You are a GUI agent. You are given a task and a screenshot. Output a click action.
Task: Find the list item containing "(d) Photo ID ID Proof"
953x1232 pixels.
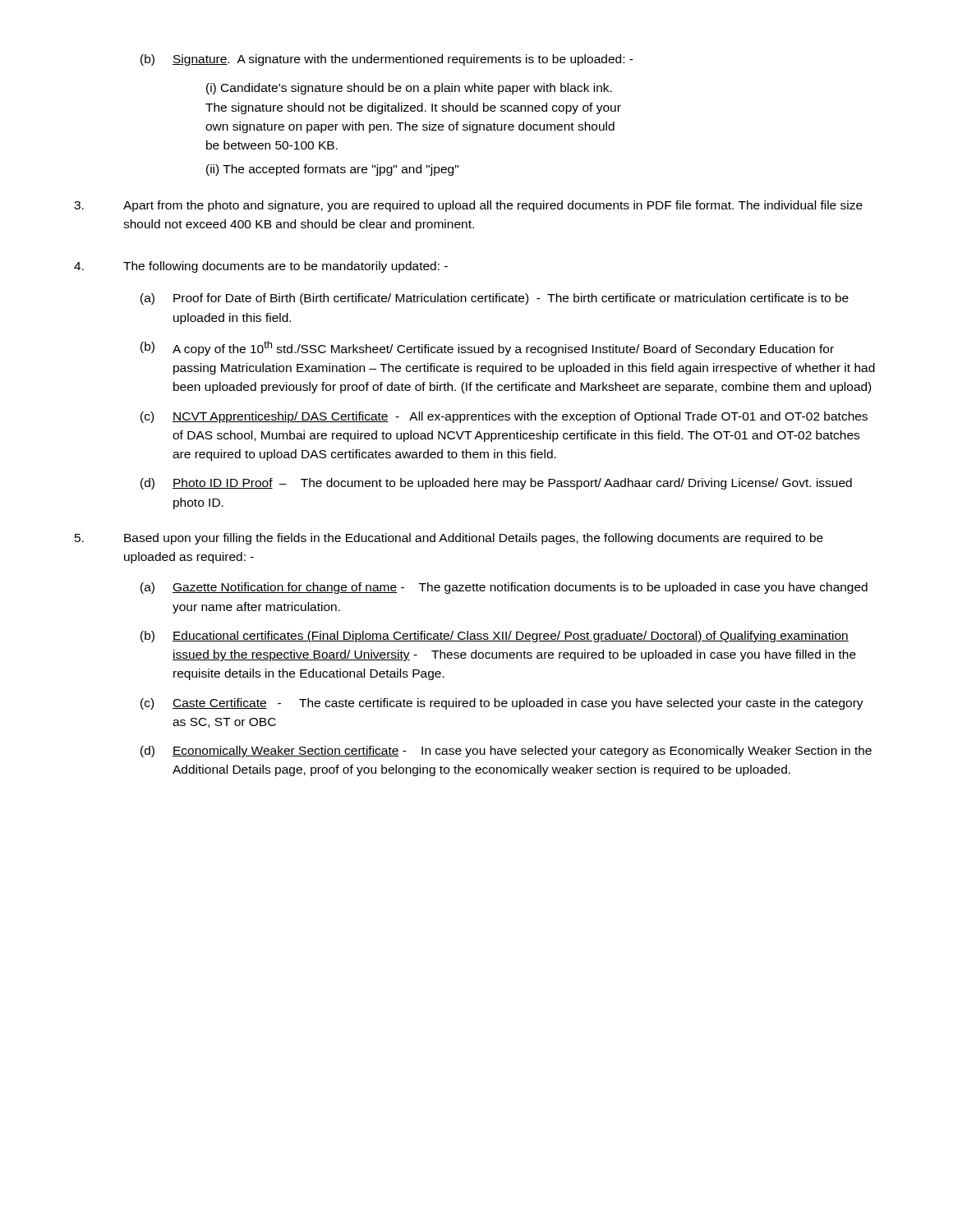(509, 493)
